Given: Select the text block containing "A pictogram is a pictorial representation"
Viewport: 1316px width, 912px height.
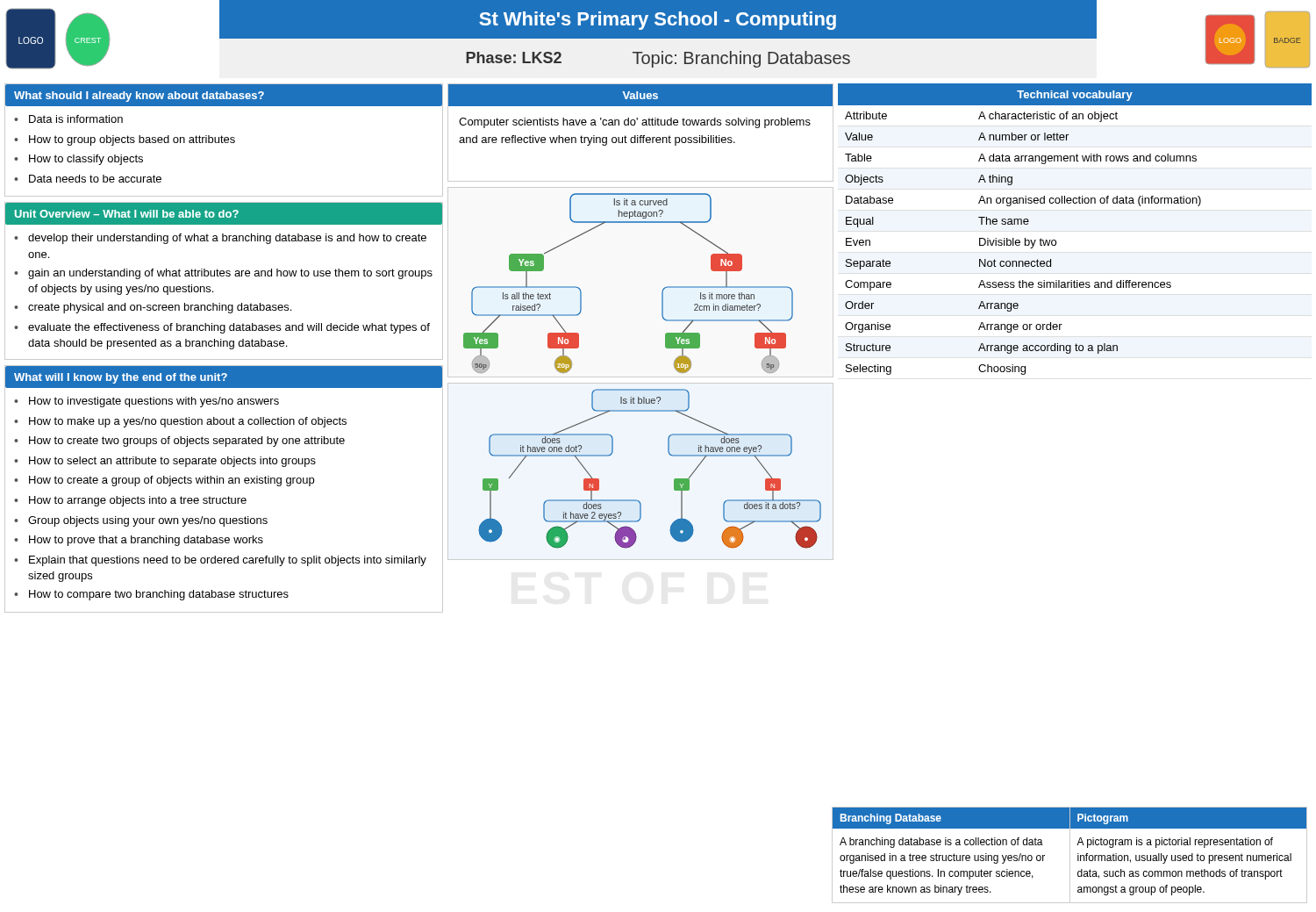Looking at the screenshot, I should [x=1184, y=865].
